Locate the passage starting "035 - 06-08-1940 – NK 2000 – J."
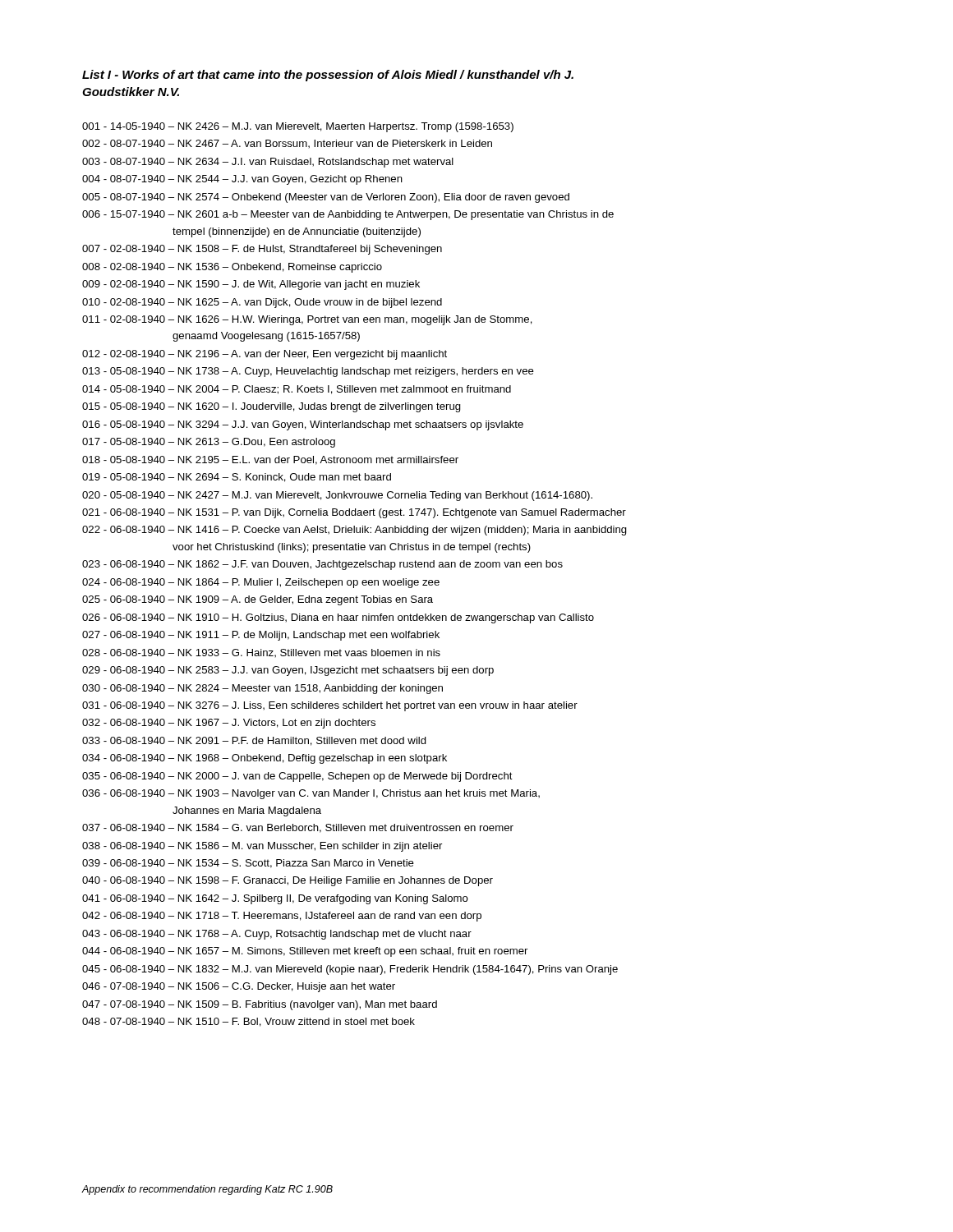Viewport: 953px width, 1232px height. (297, 776)
